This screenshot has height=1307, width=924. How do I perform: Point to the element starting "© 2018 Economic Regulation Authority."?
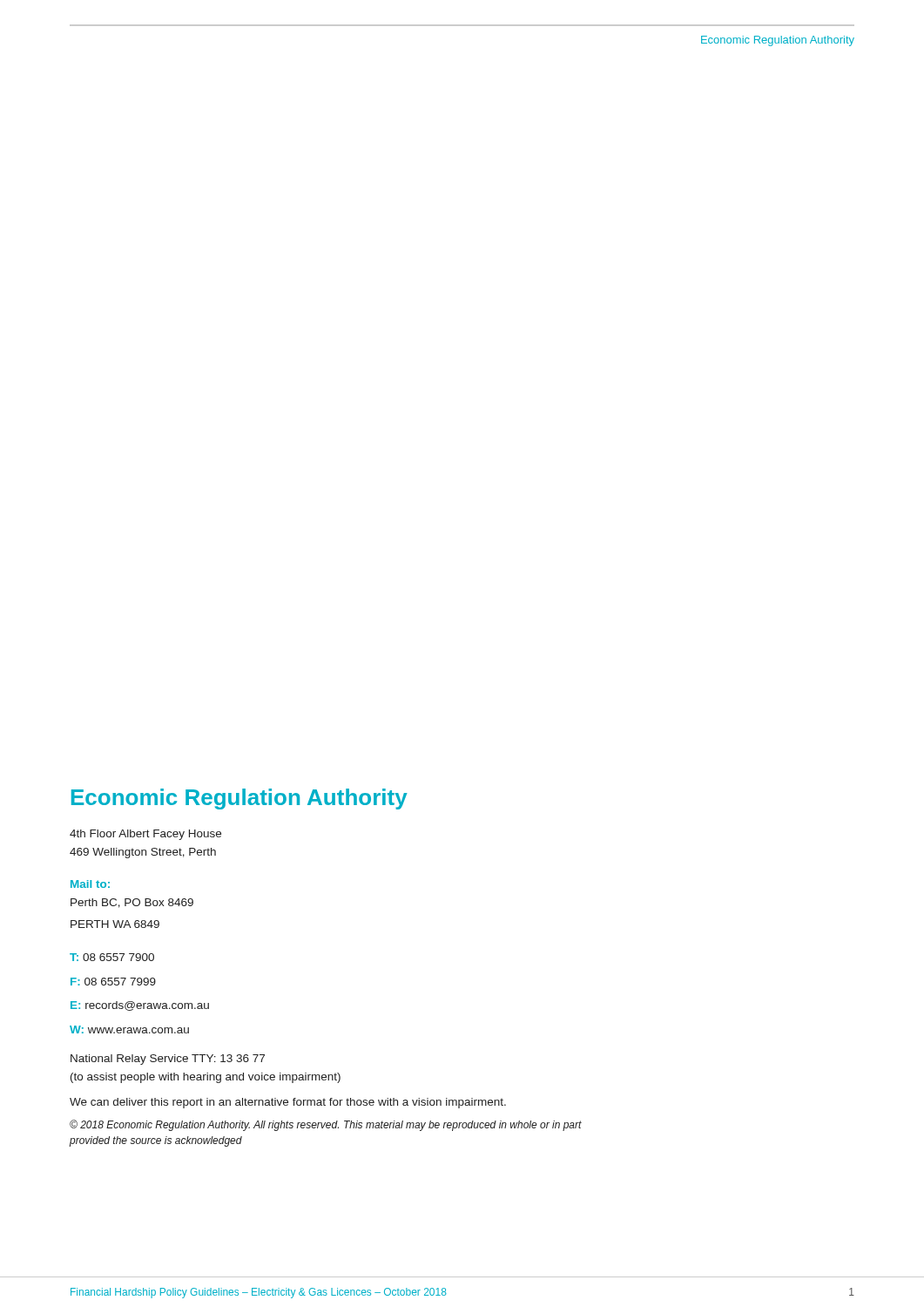(325, 1132)
